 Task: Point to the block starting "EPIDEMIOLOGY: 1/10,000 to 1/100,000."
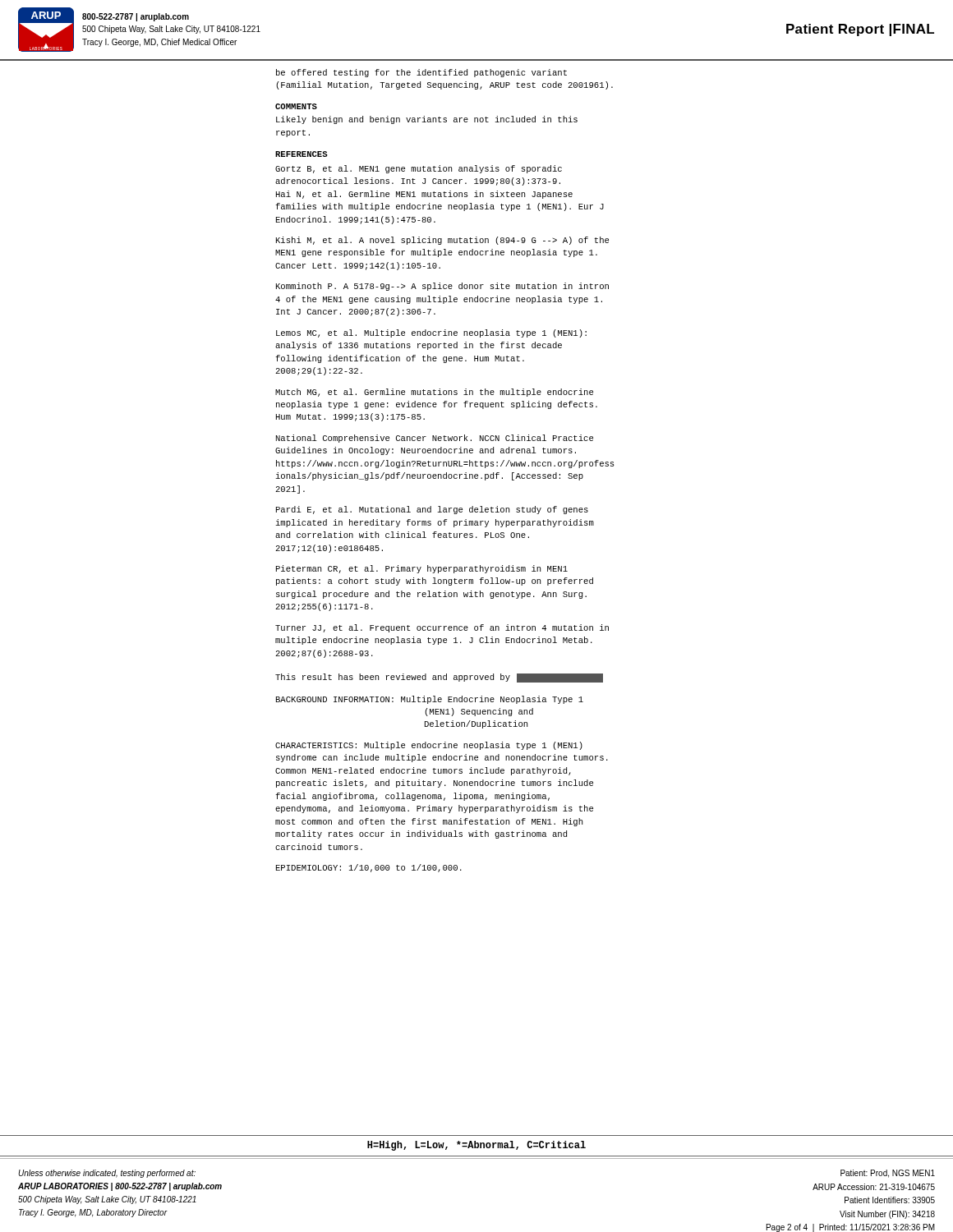point(369,868)
